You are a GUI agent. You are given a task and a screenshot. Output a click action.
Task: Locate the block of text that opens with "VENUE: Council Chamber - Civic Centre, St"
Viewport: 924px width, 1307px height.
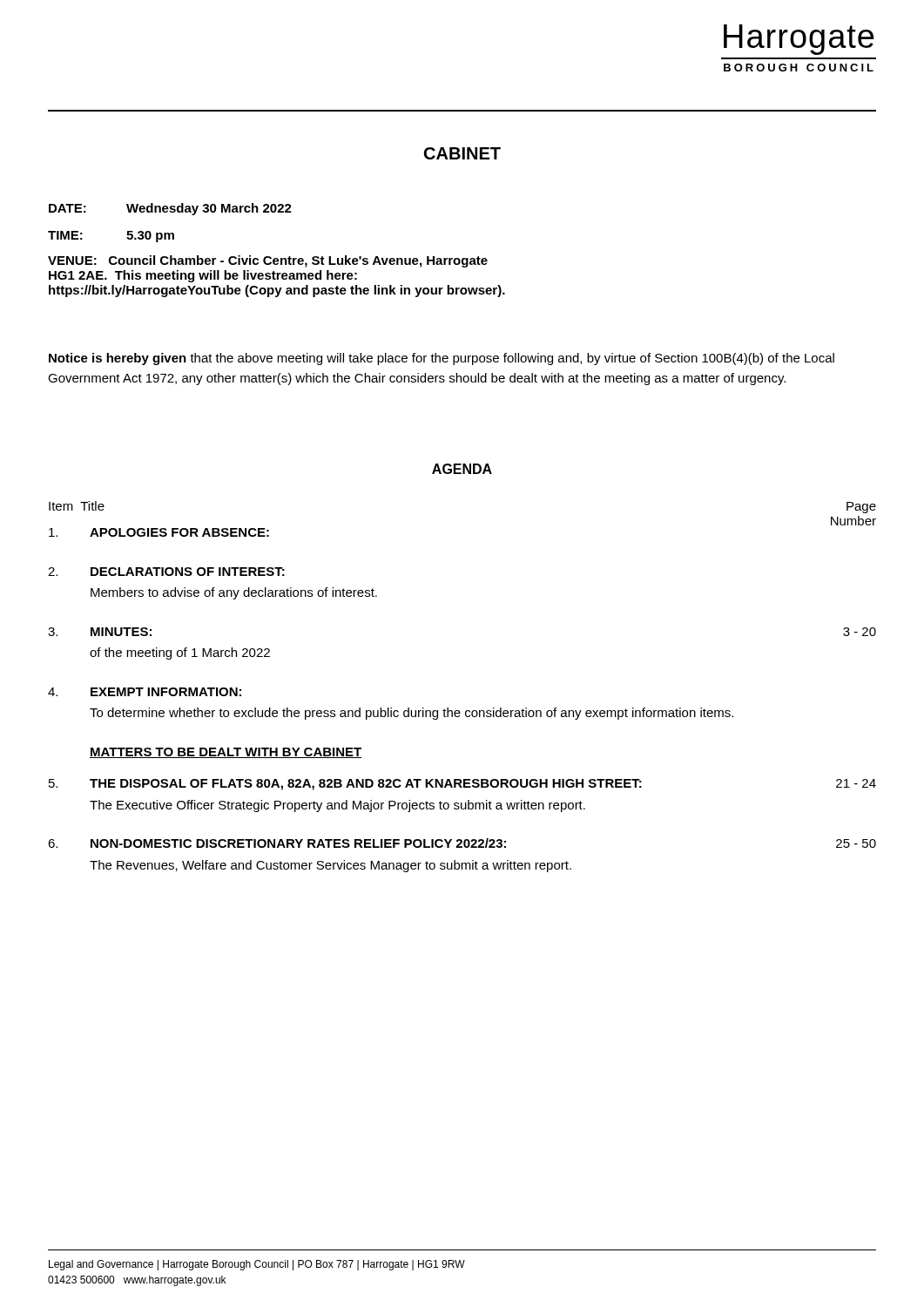277,275
